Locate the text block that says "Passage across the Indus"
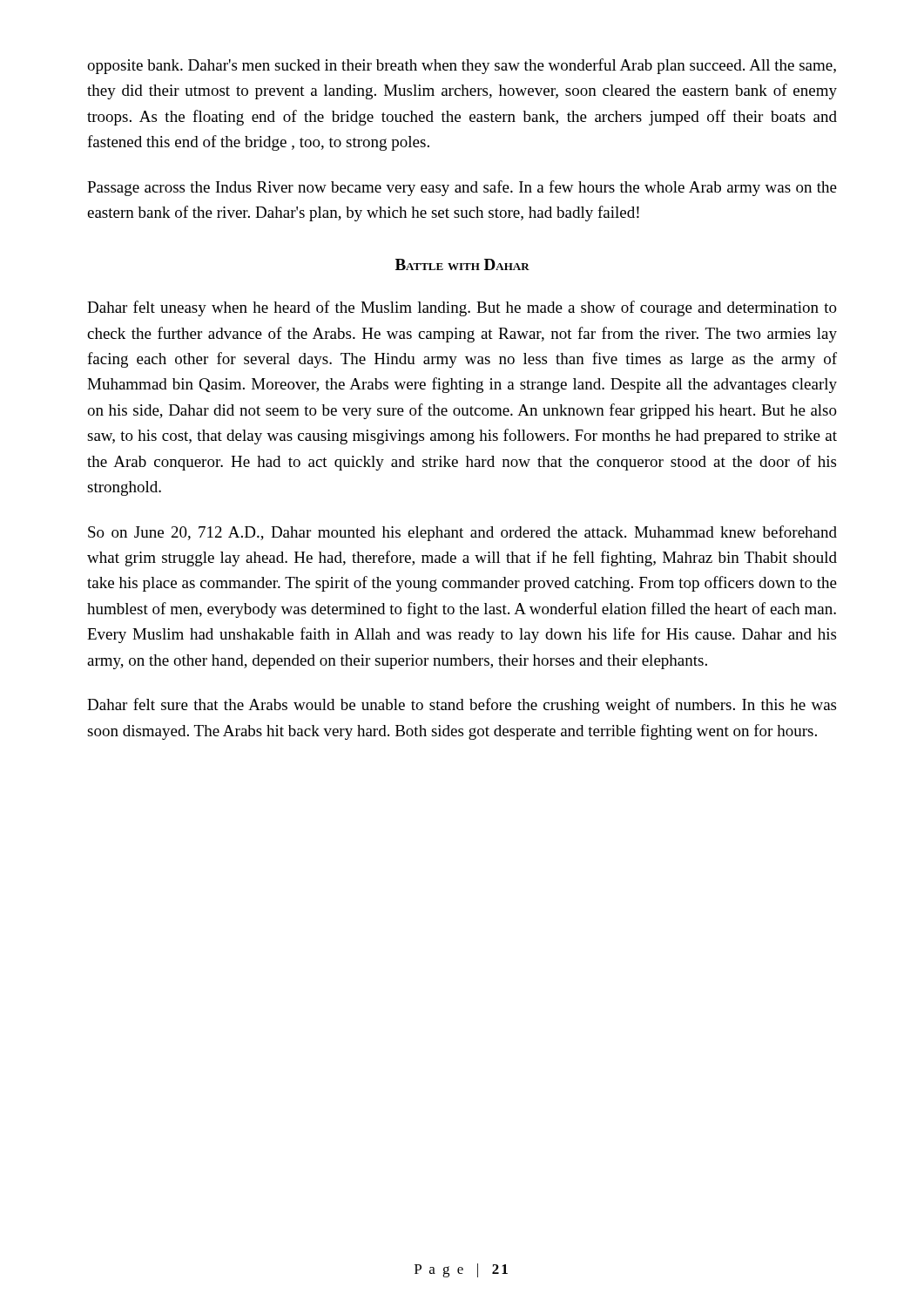Image resolution: width=924 pixels, height=1307 pixels. click(462, 200)
